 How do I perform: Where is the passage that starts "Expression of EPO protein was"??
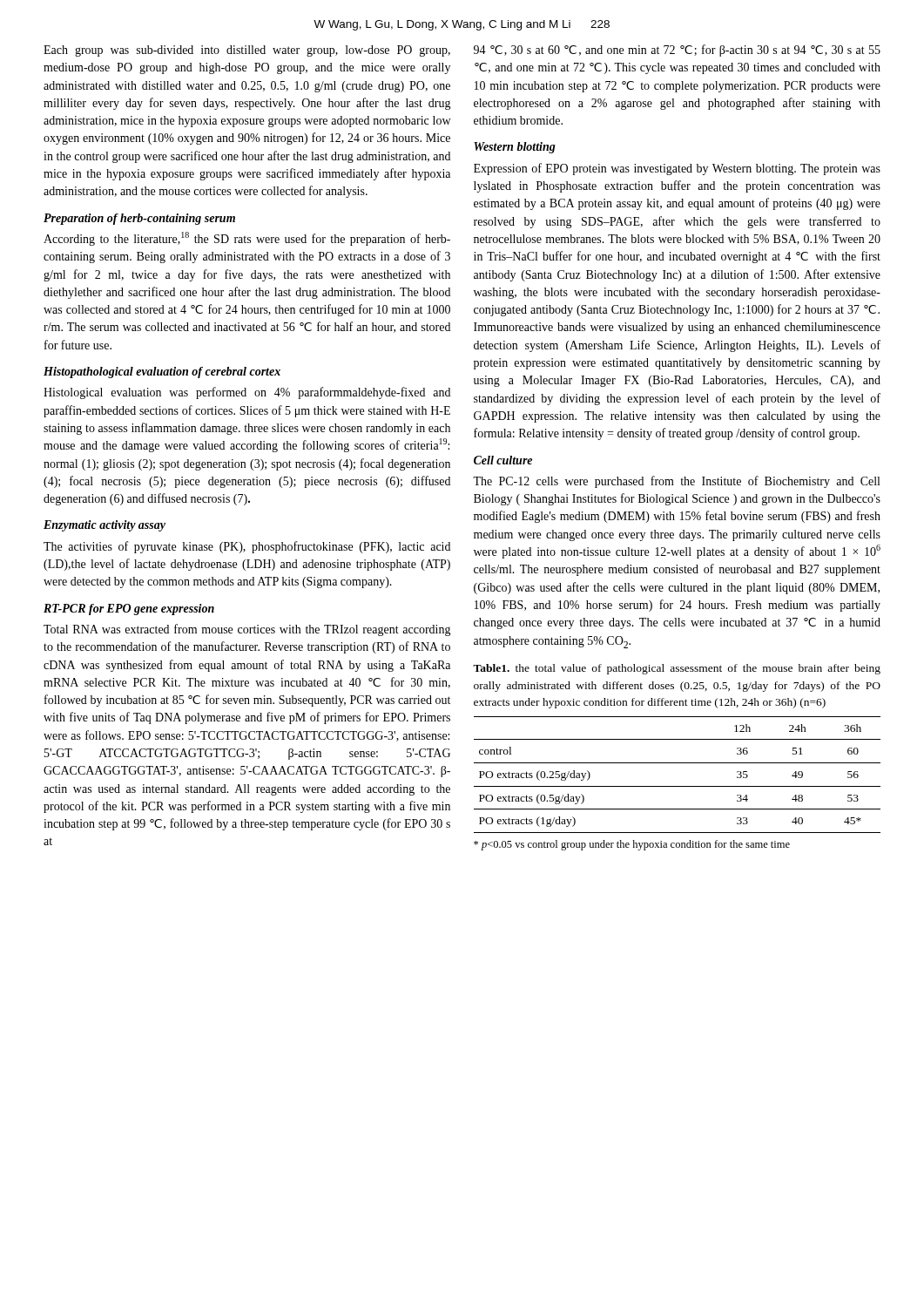(x=677, y=302)
